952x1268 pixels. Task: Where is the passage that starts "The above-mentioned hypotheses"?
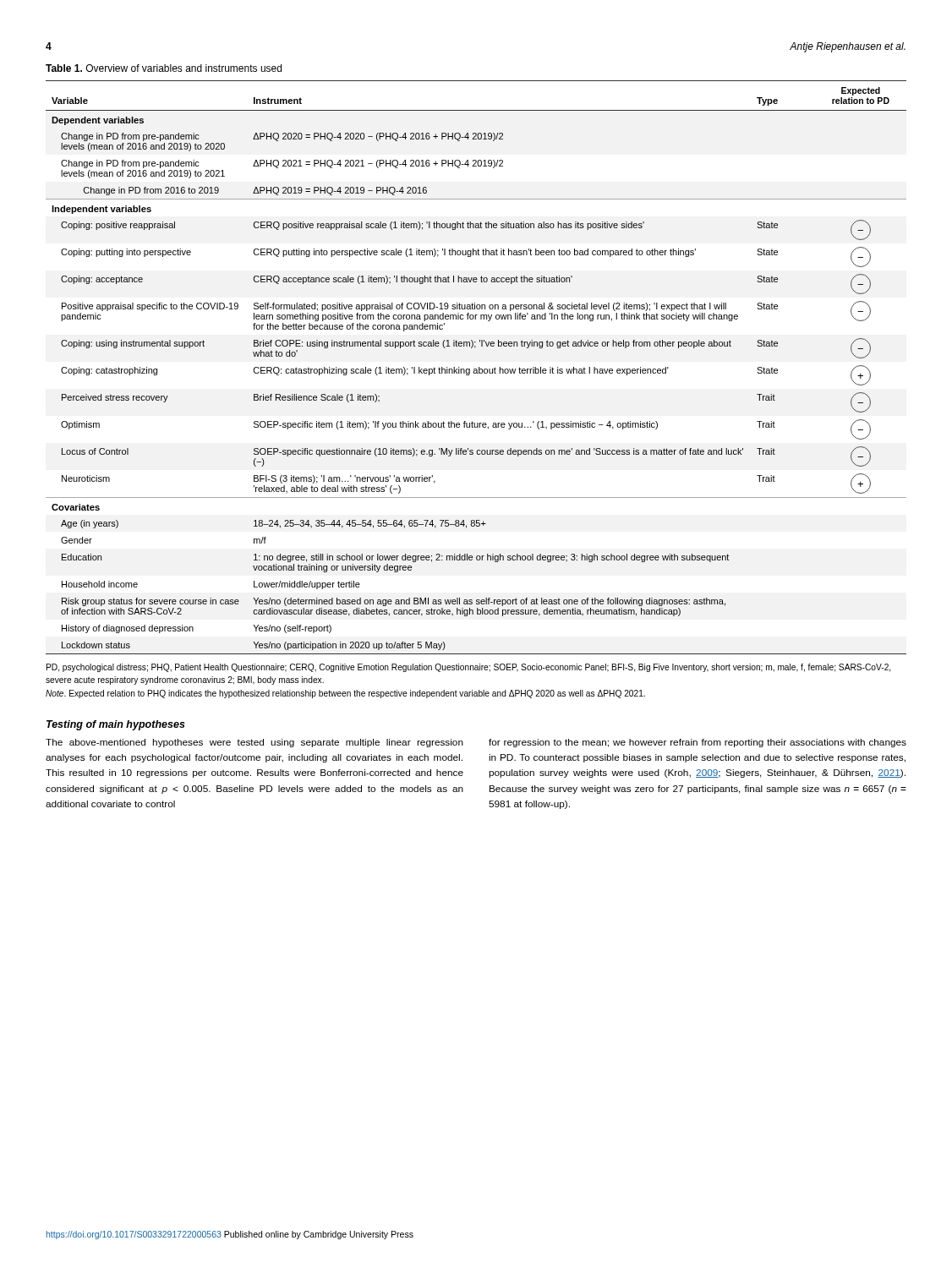[x=255, y=743]
